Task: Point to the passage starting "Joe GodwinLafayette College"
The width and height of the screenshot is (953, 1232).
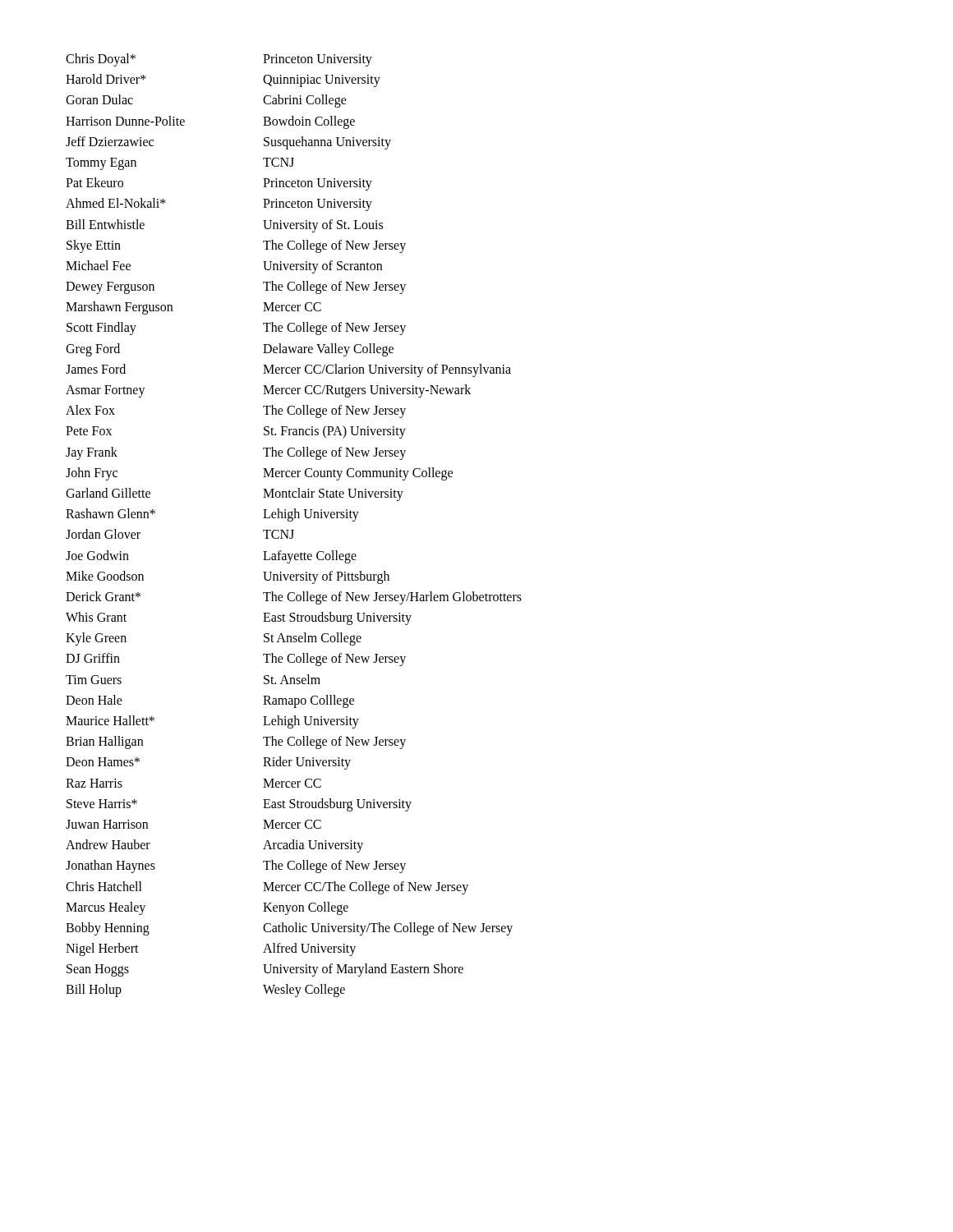Action: pyautogui.click(x=93, y=556)
